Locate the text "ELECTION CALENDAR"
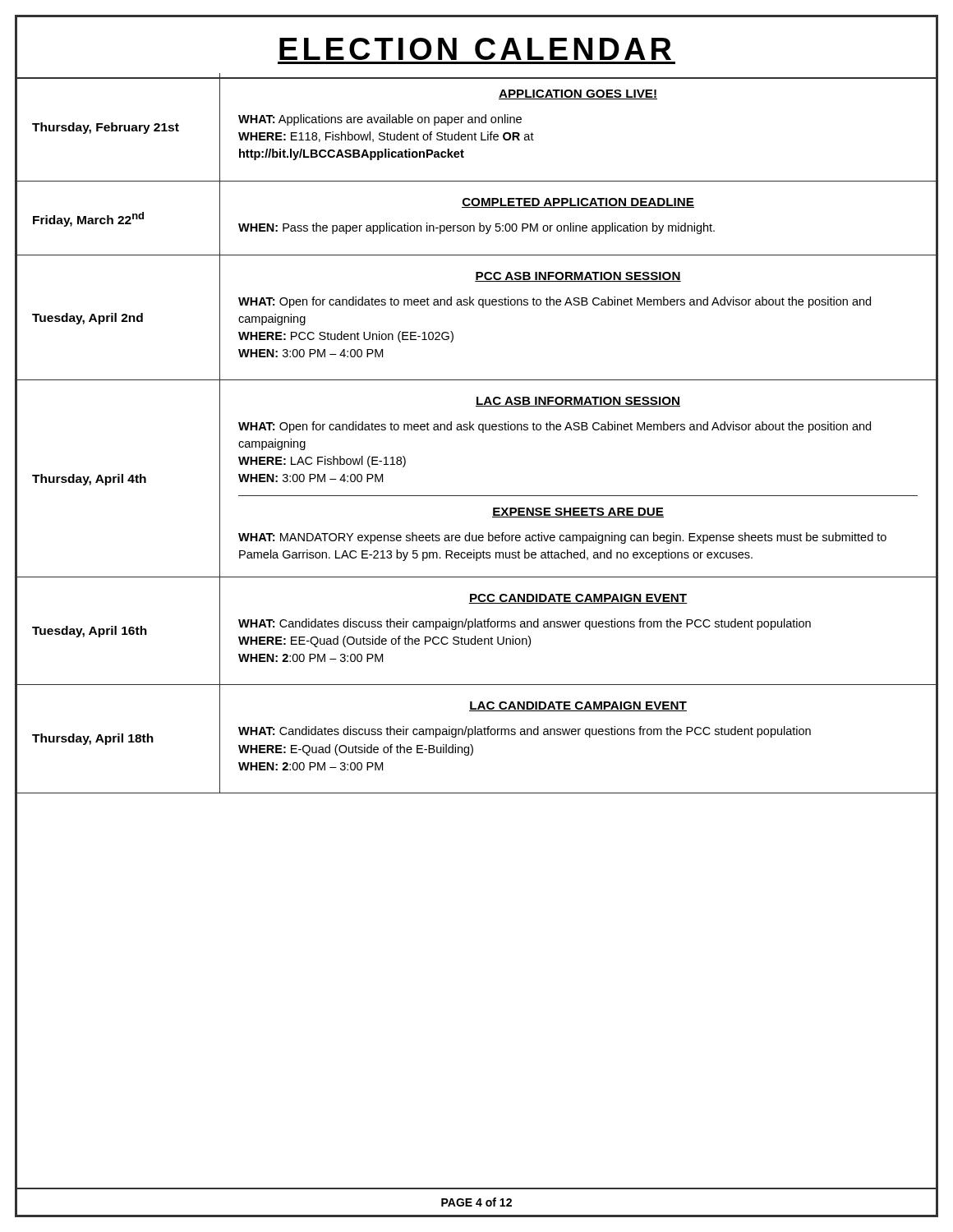 [x=476, y=50]
